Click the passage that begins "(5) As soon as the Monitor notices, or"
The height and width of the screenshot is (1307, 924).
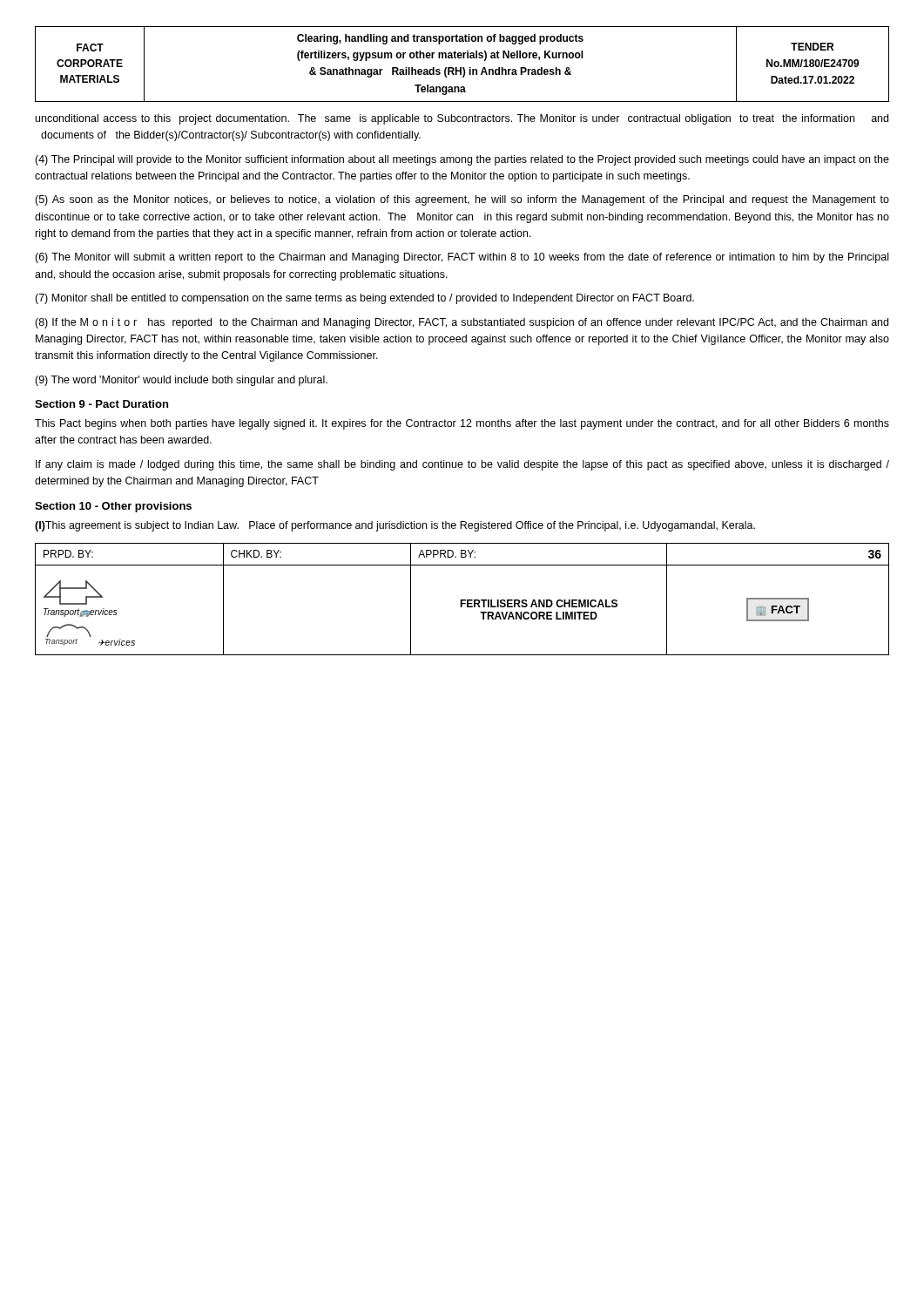(x=462, y=217)
